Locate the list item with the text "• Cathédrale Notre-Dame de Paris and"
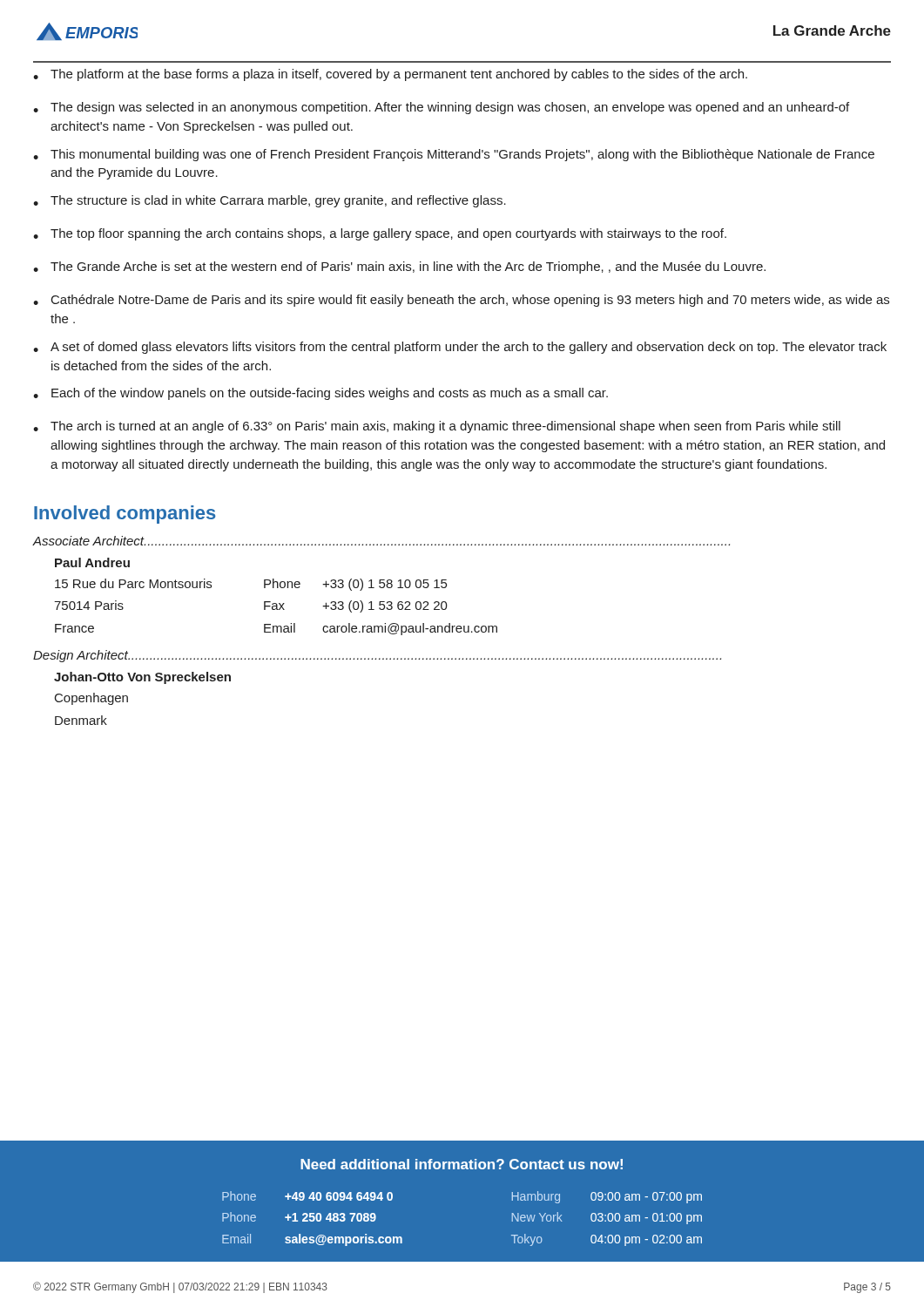Image resolution: width=924 pixels, height=1307 pixels. coord(462,309)
